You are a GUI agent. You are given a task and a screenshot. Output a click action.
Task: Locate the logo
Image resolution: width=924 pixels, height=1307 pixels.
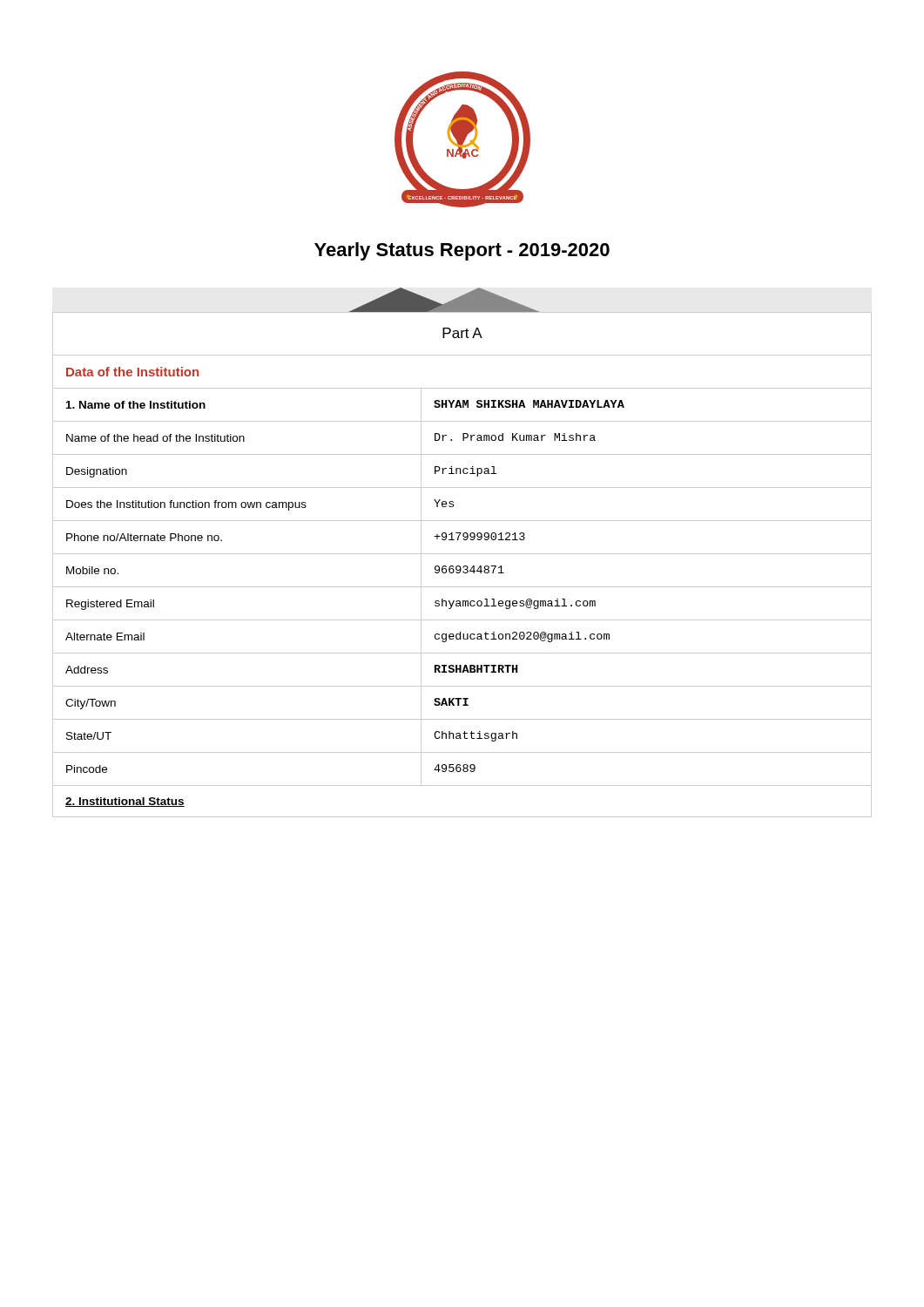[x=462, y=115]
